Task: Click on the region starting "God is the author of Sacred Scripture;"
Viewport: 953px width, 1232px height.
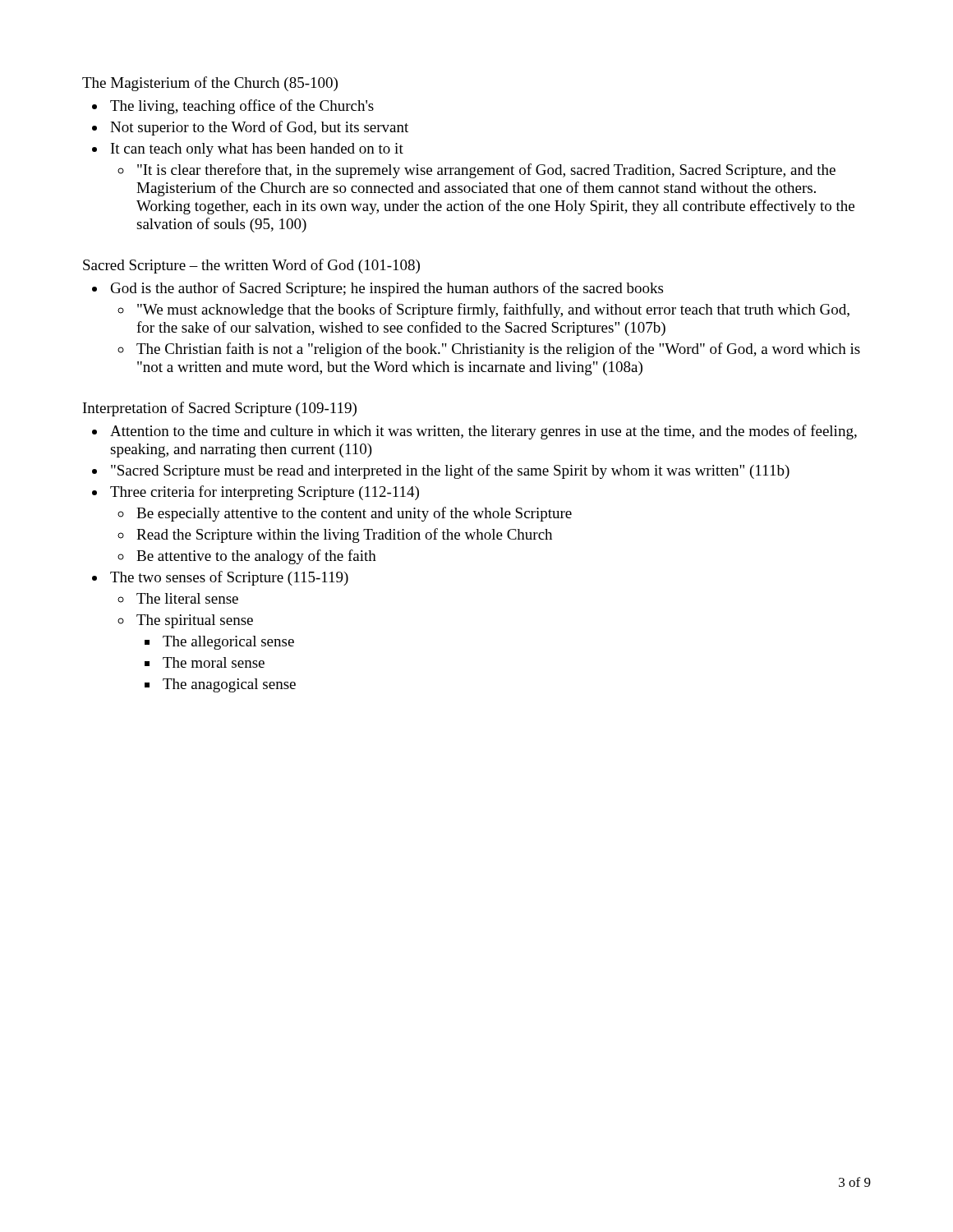Action: [490, 328]
